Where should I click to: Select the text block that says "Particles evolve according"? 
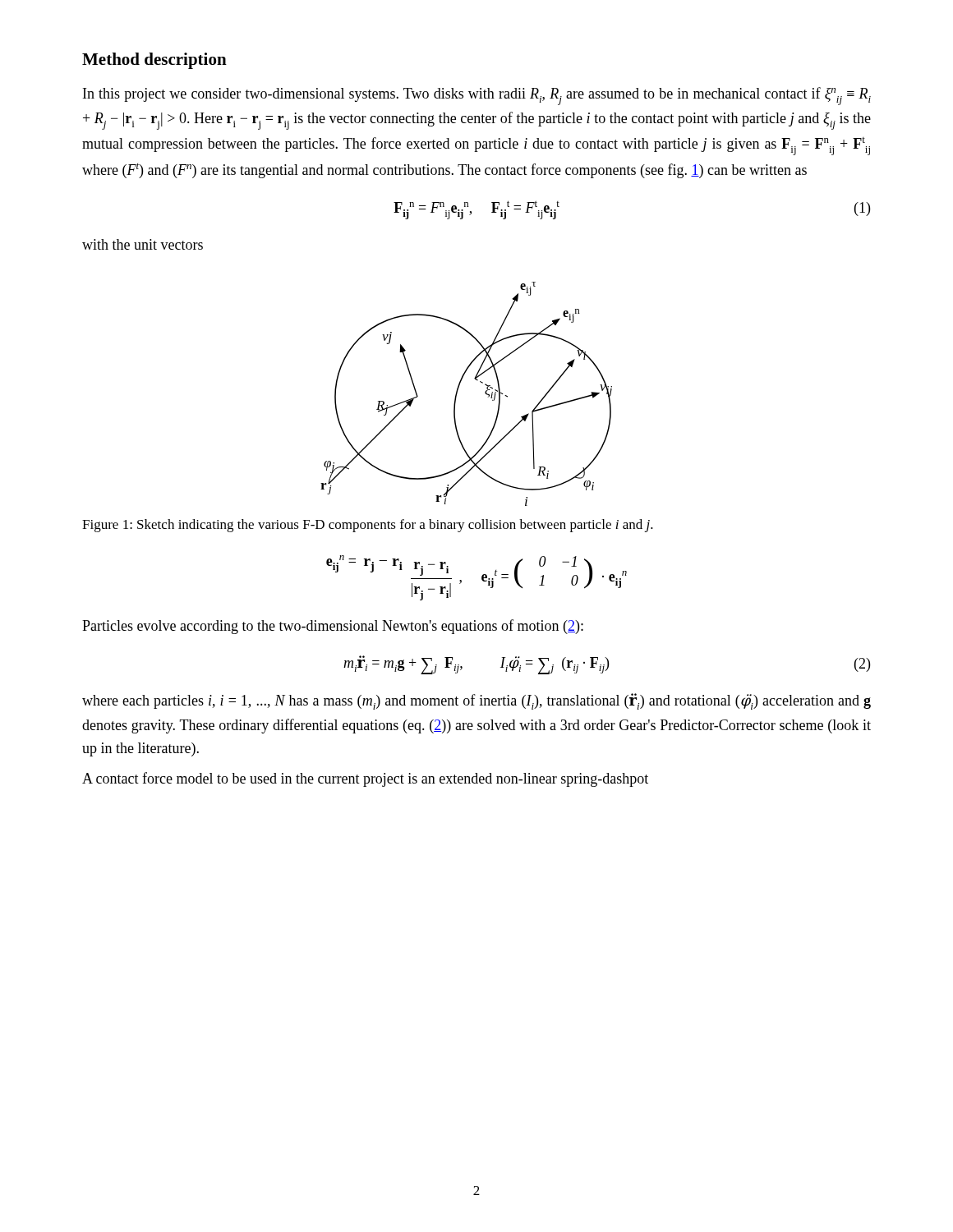333,626
